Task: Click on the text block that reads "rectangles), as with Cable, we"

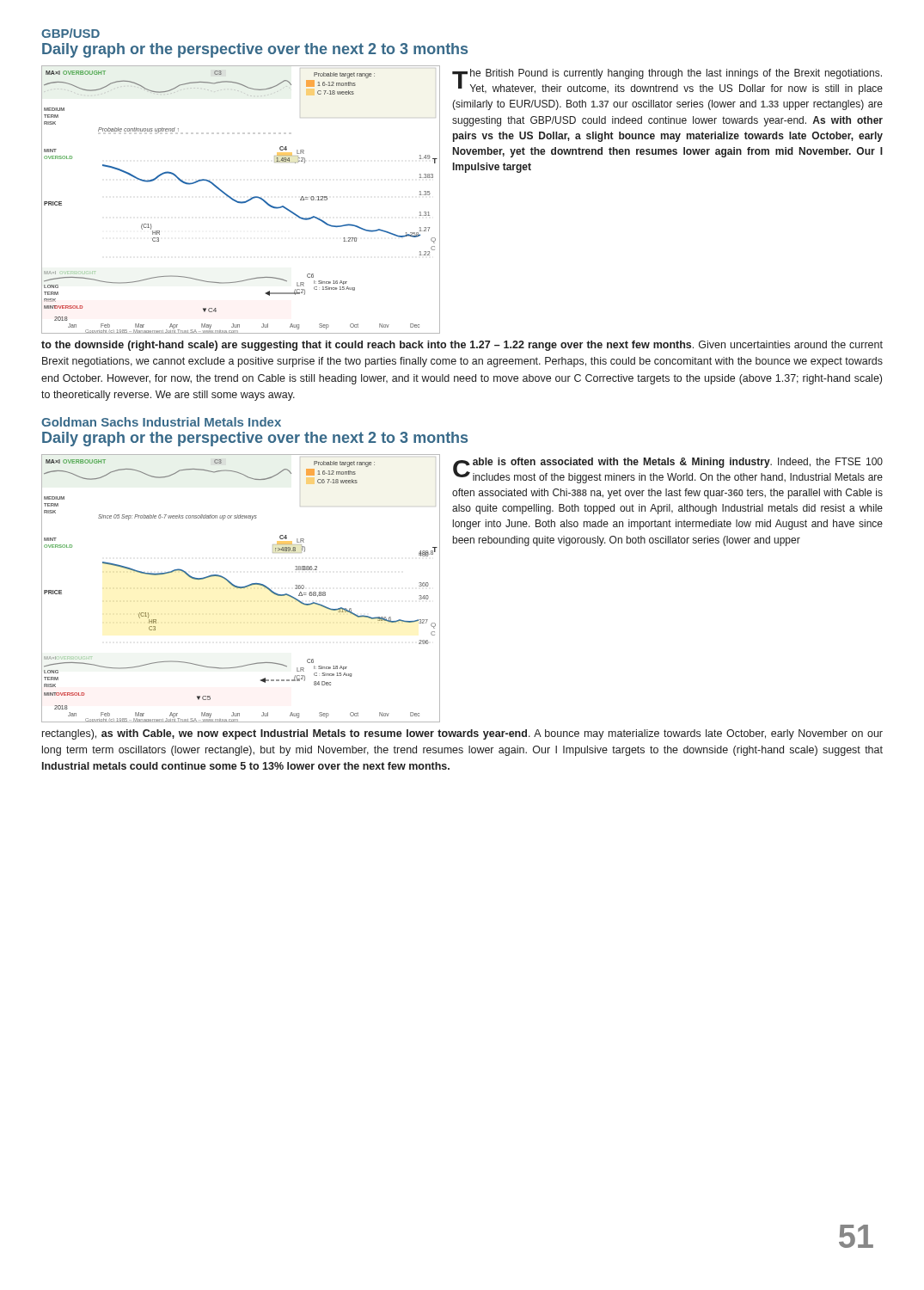Action: (x=462, y=750)
